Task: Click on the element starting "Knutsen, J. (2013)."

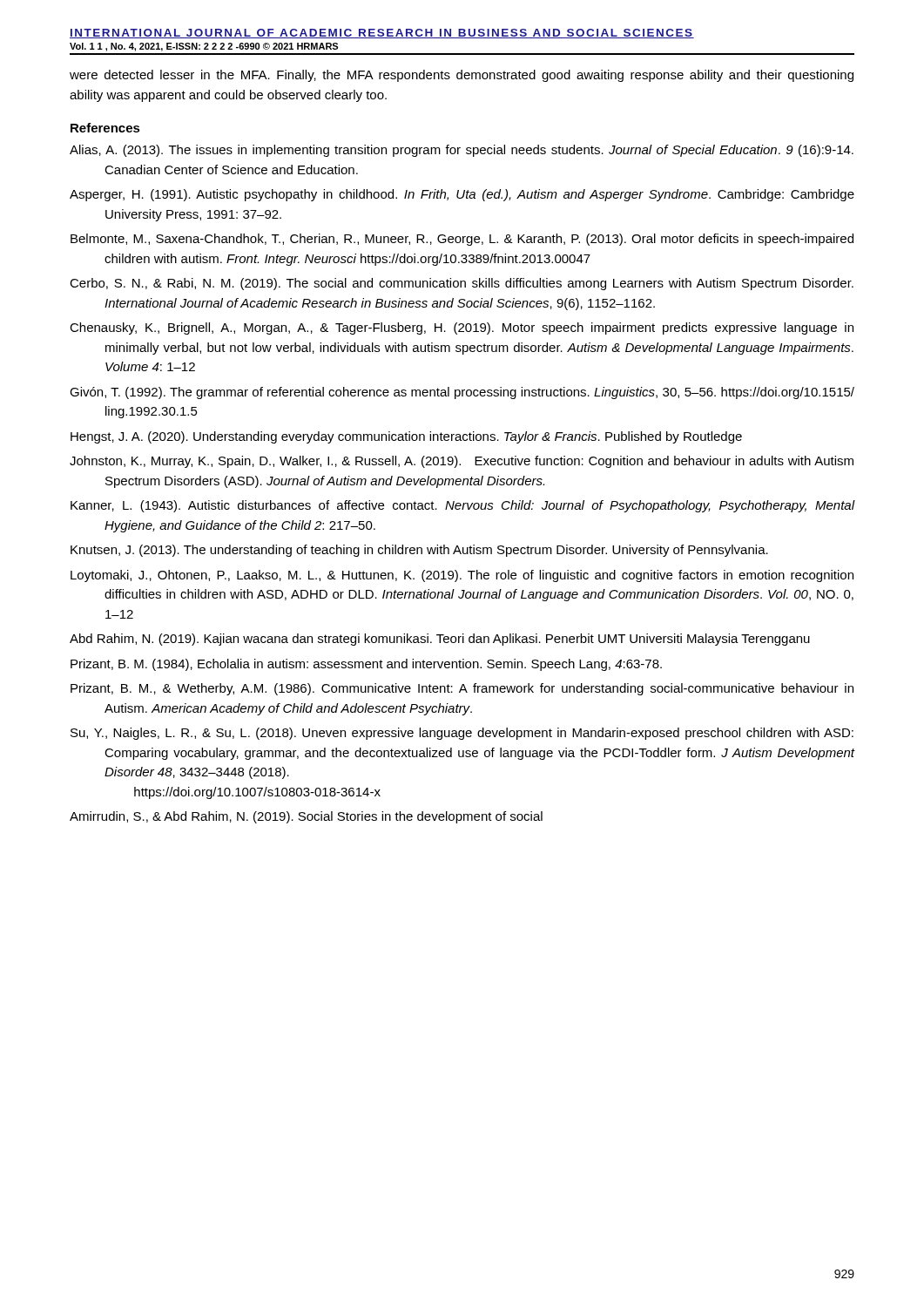Action: [419, 549]
